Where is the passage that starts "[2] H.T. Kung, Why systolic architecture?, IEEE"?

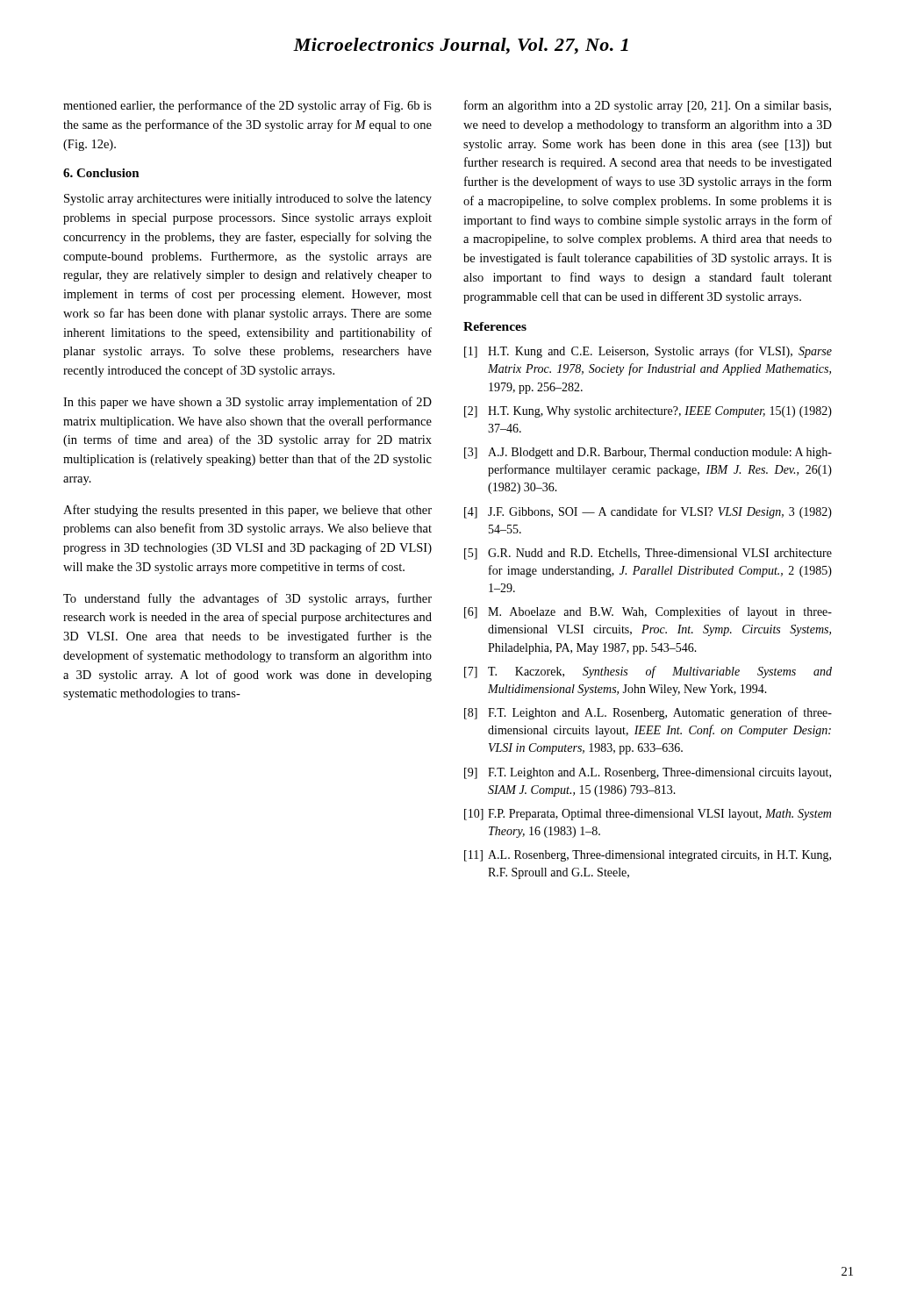coord(648,420)
